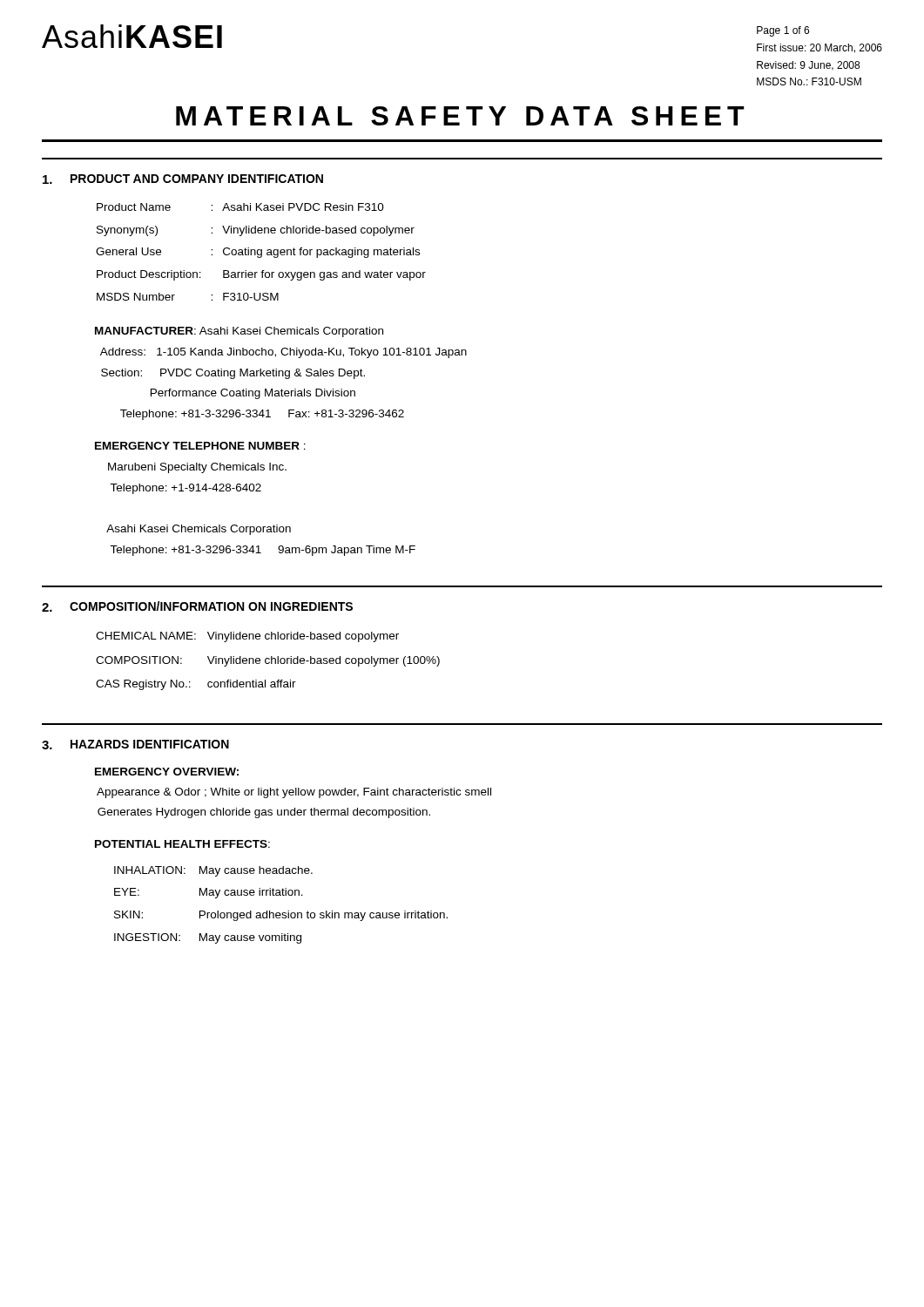The height and width of the screenshot is (1307, 924).
Task: Point to "2.COMPOSITION/INFORMATION ON INGREDIENTS"
Action: coord(198,607)
